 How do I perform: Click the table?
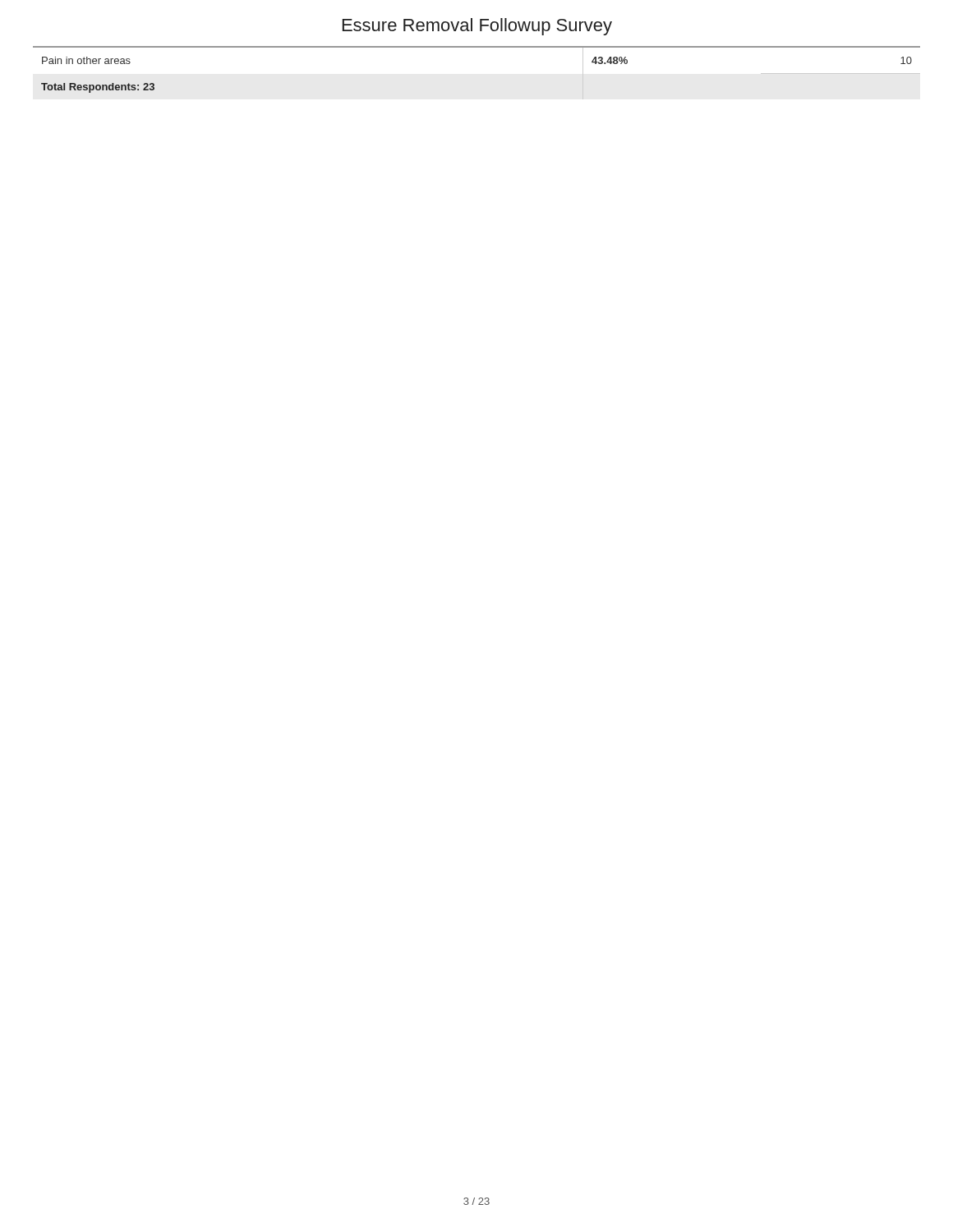[476, 72]
